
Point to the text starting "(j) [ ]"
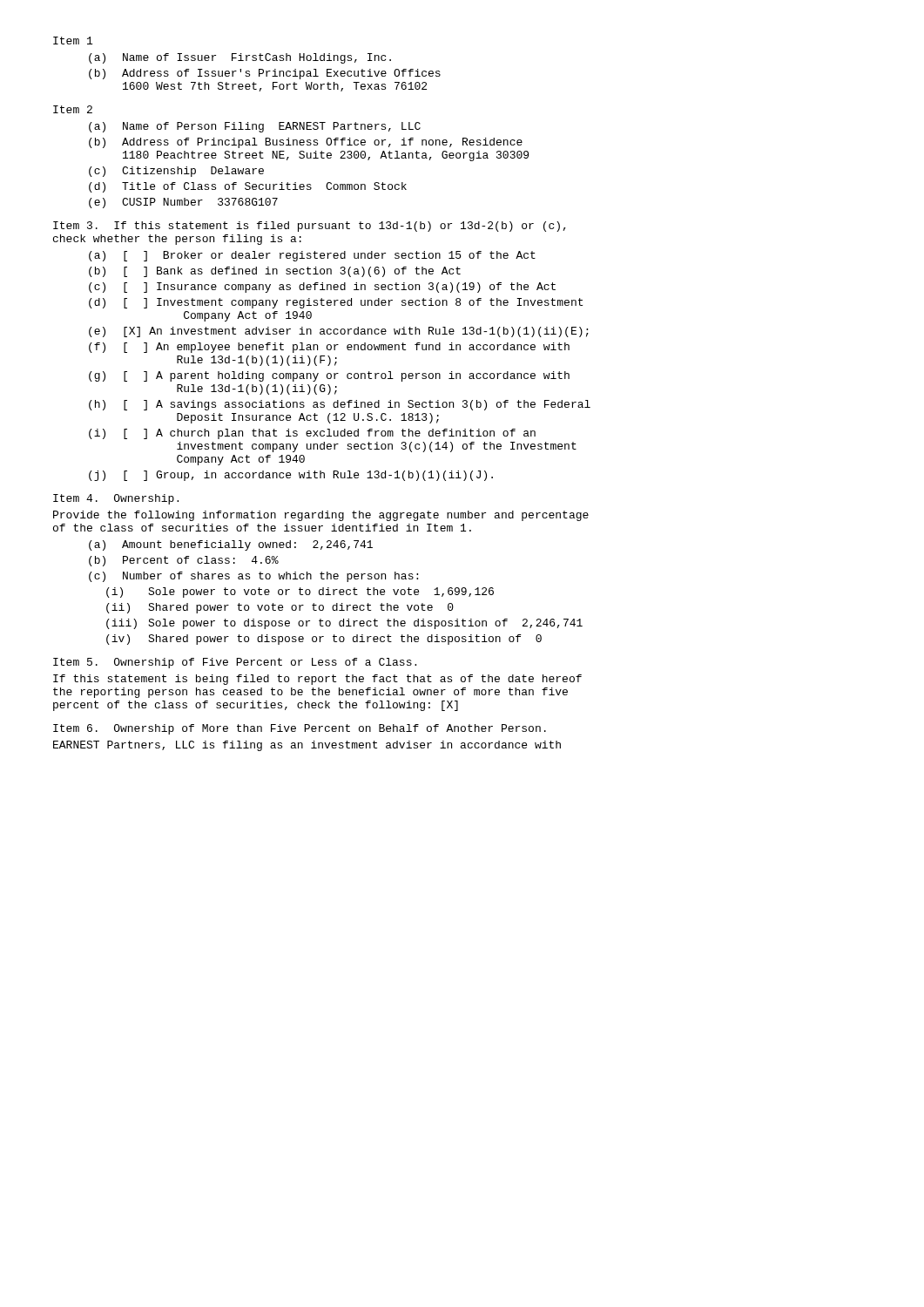click(x=479, y=475)
